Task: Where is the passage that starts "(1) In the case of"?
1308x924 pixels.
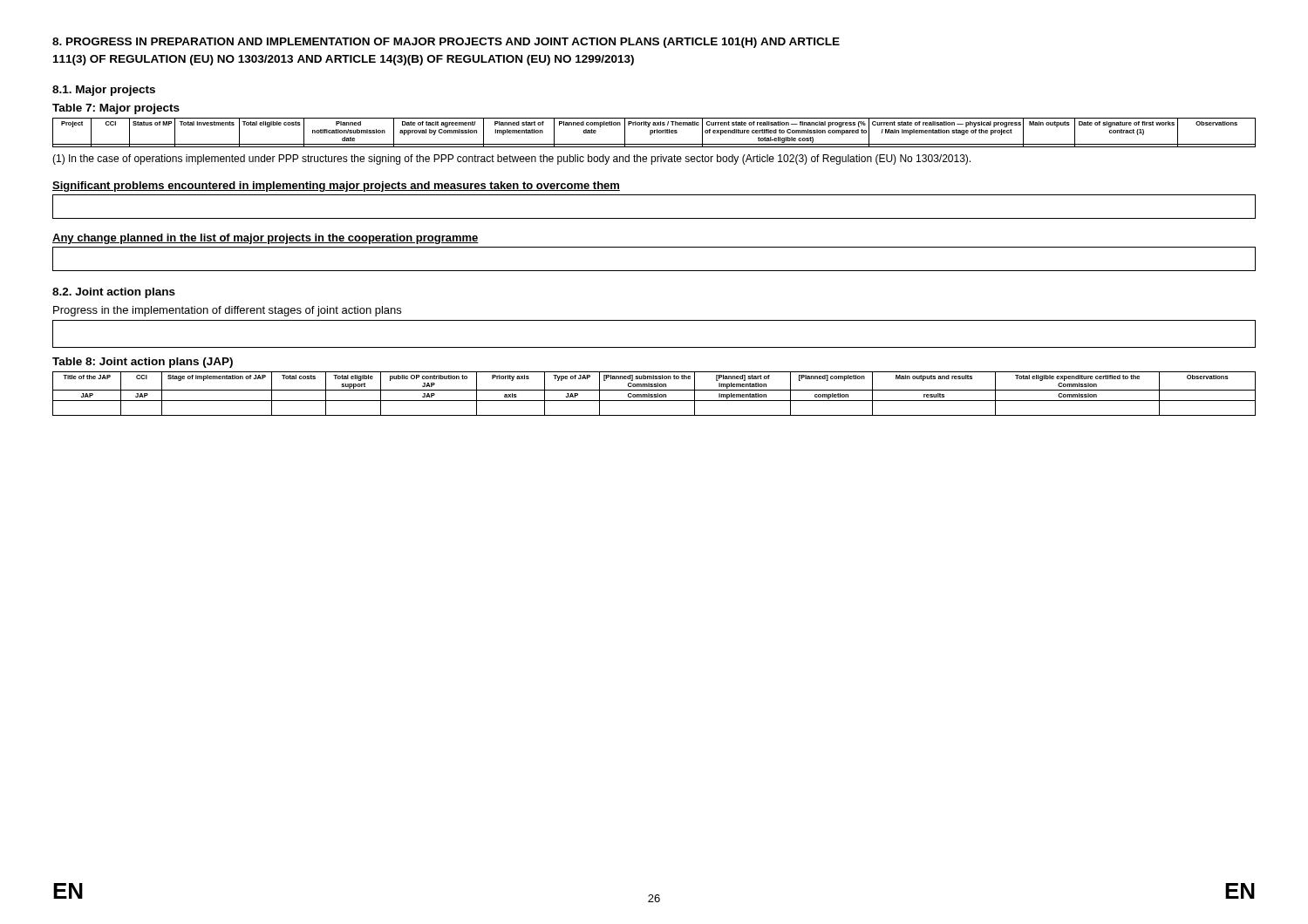Action: (512, 159)
